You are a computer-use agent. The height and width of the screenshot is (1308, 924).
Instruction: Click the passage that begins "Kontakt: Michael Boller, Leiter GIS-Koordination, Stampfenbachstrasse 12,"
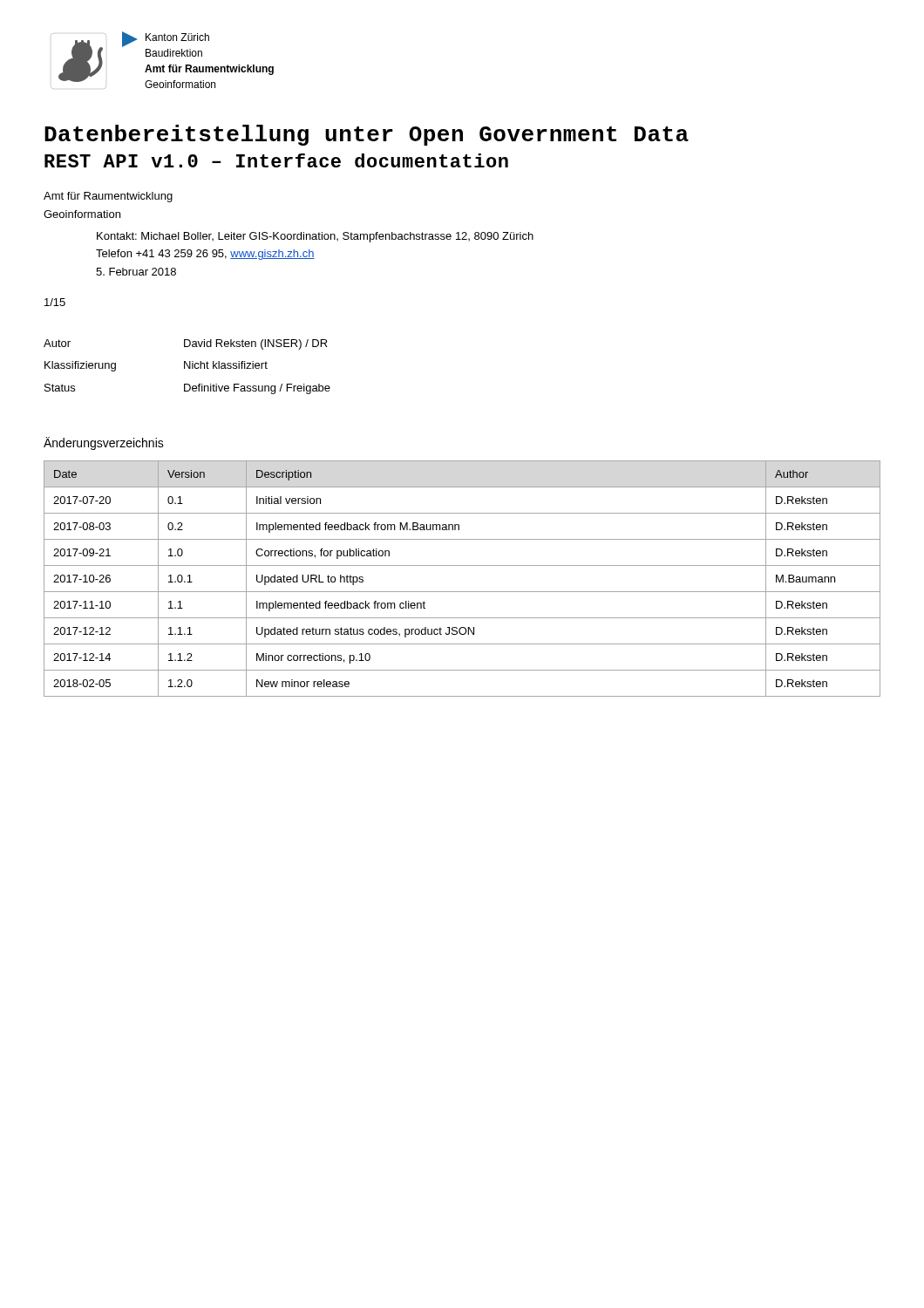tap(315, 254)
